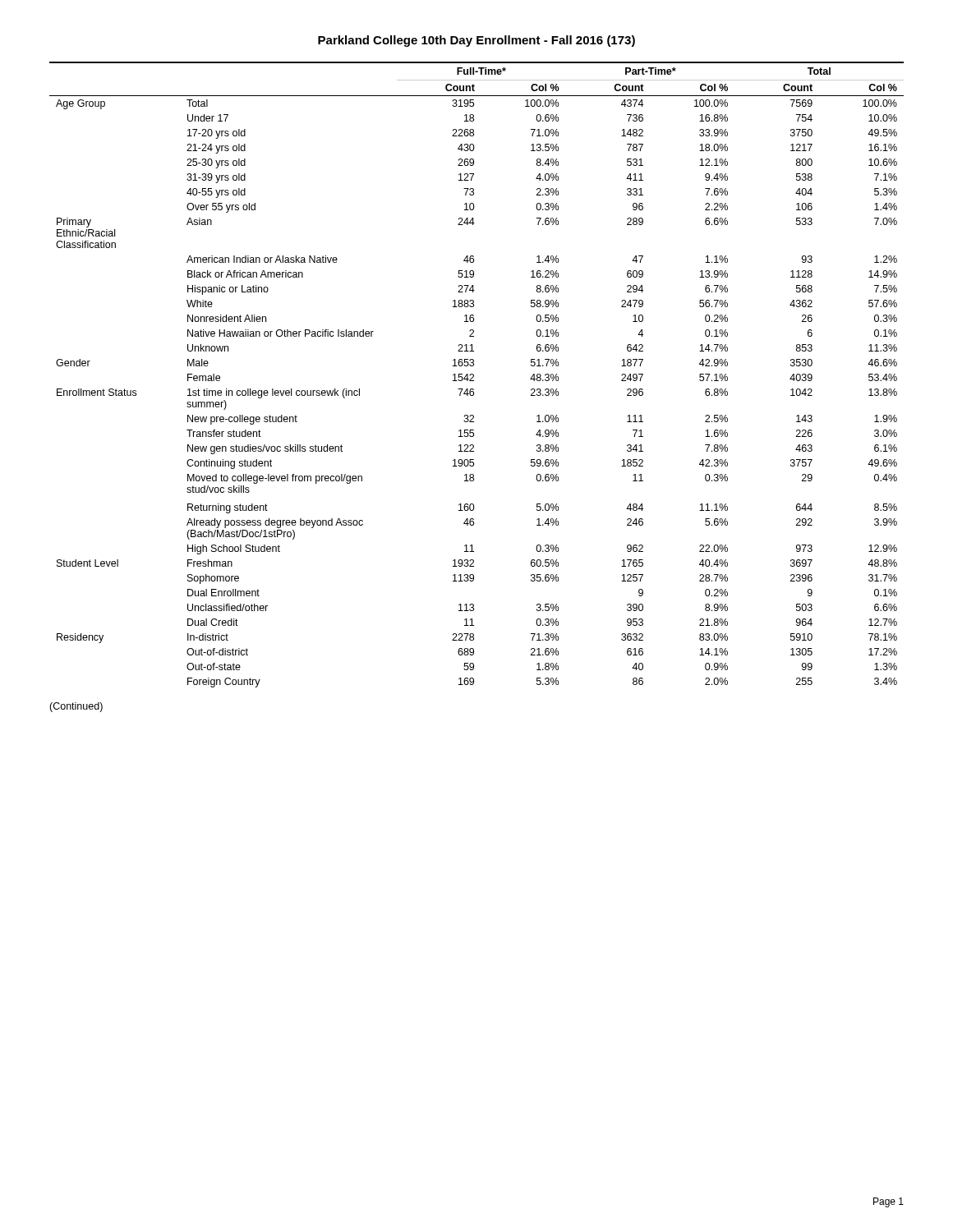Locate the table with the text "High School Student"
Image resolution: width=953 pixels, height=1232 pixels.
click(x=476, y=375)
